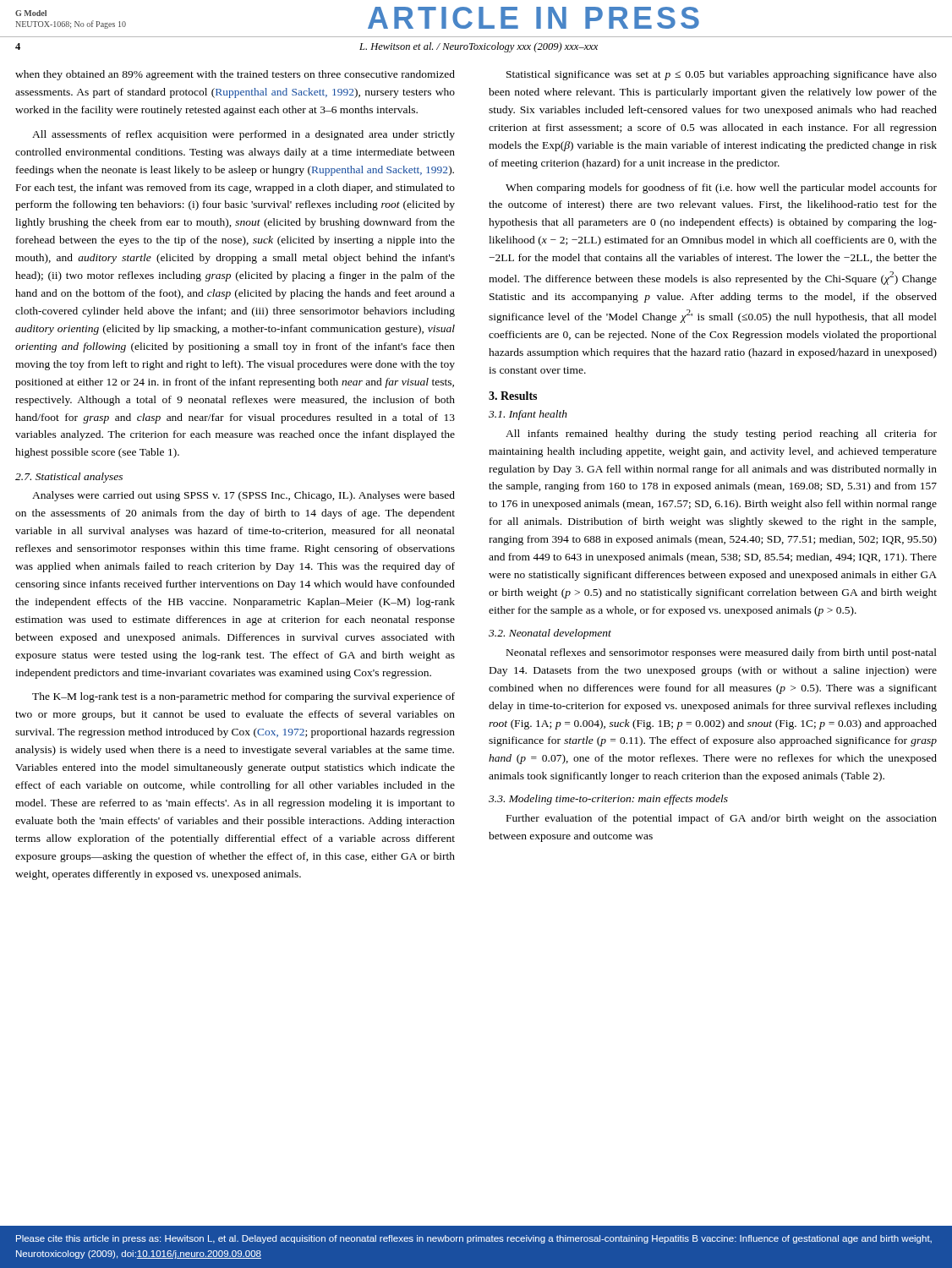Viewport: 952px width, 1268px height.
Task: Where does it say "3.1. Infant health"?
Action: [528, 413]
